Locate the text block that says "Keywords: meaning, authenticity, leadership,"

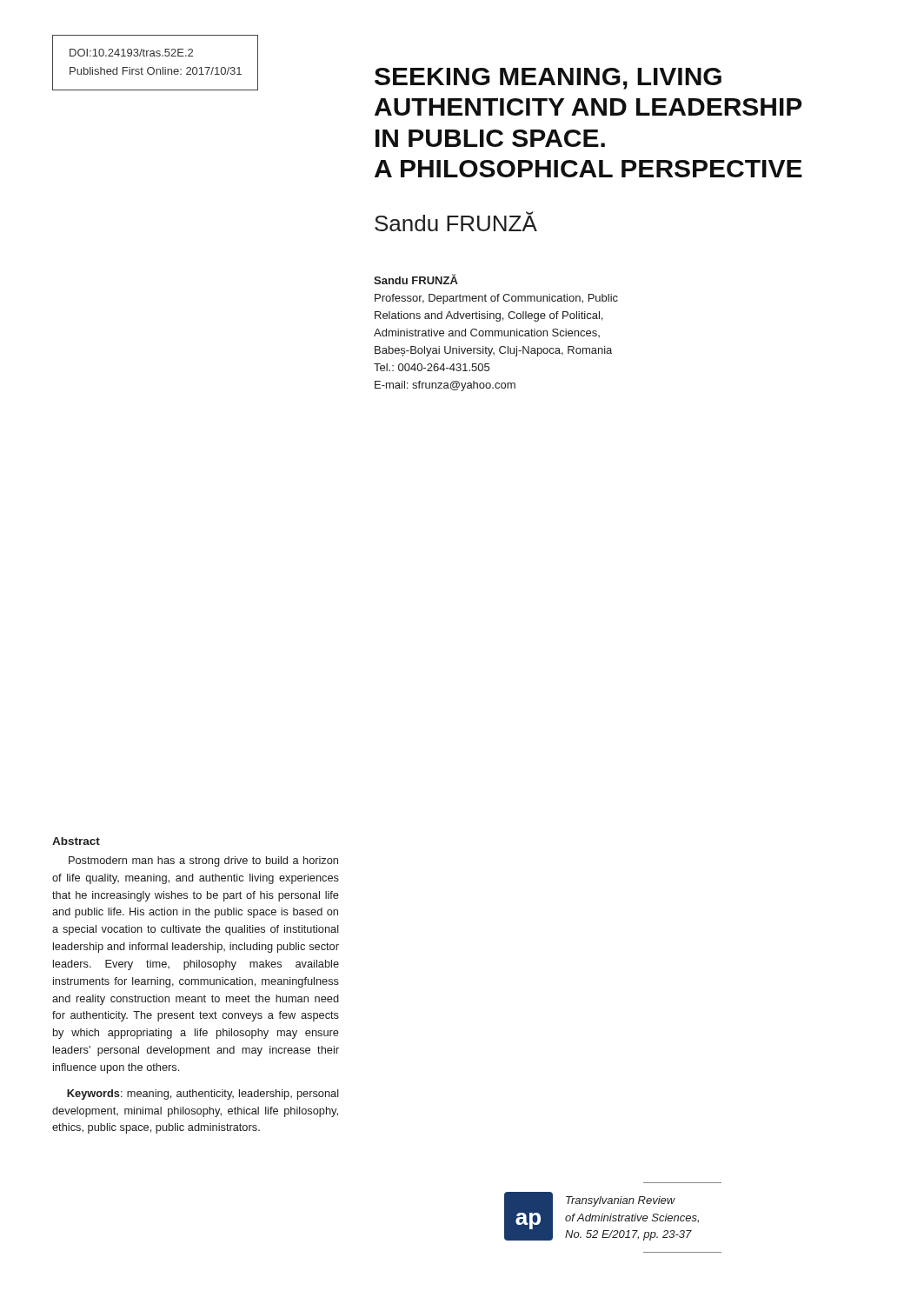[196, 1110]
